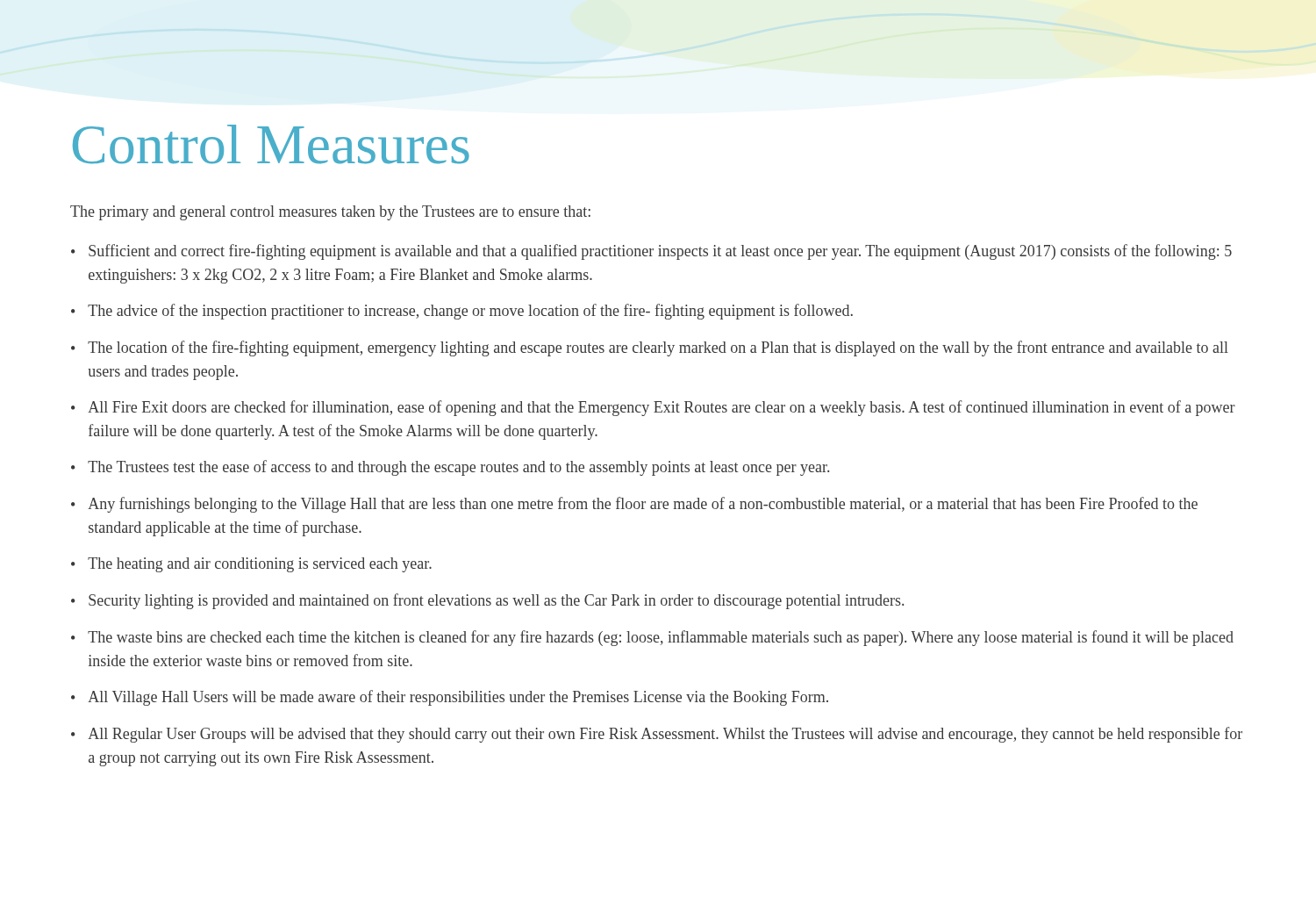This screenshot has height=912, width=1316.
Task: Point to the text block starting "• The location of"
Action: click(x=658, y=360)
